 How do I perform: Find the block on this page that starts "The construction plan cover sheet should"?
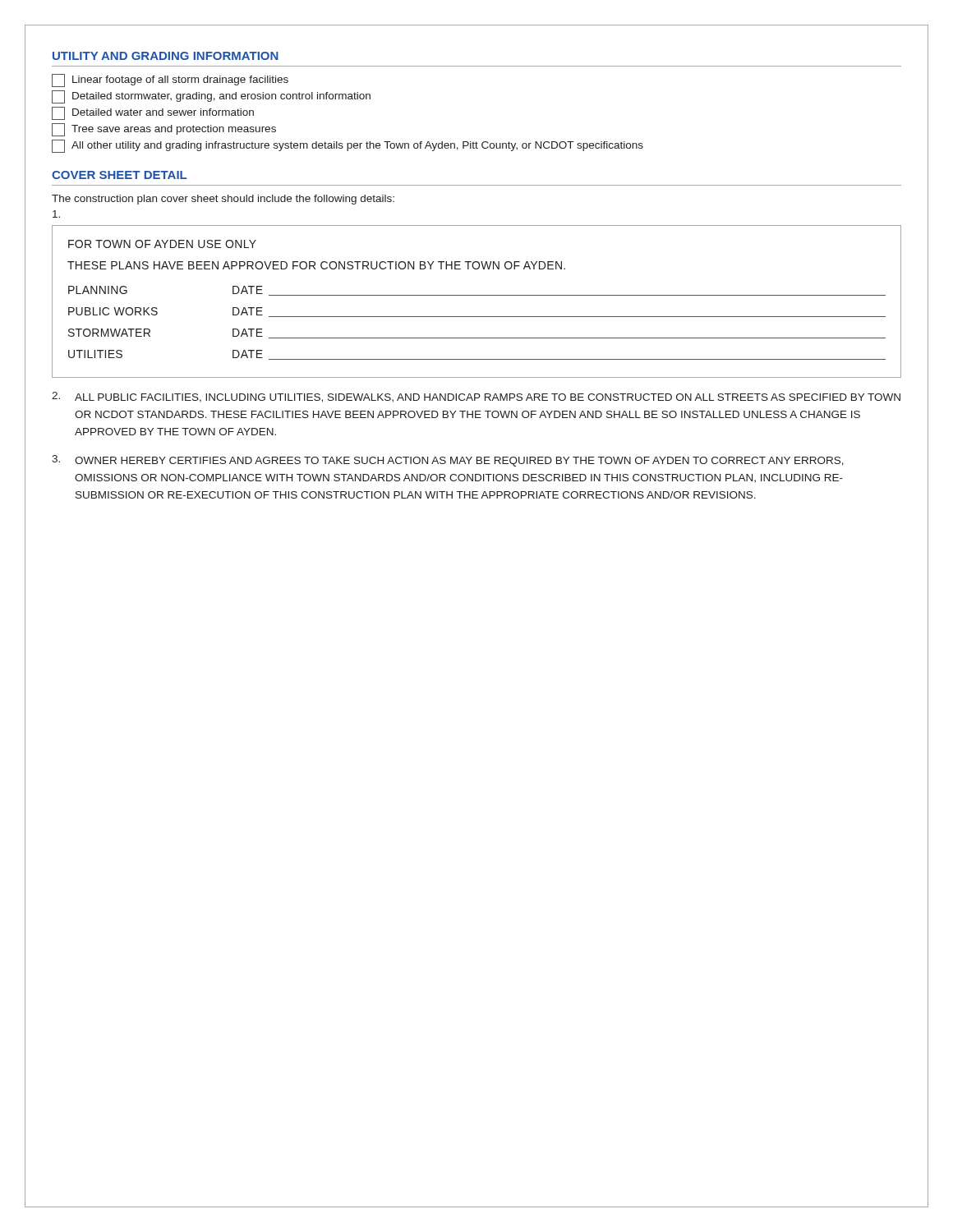[x=223, y=198]
